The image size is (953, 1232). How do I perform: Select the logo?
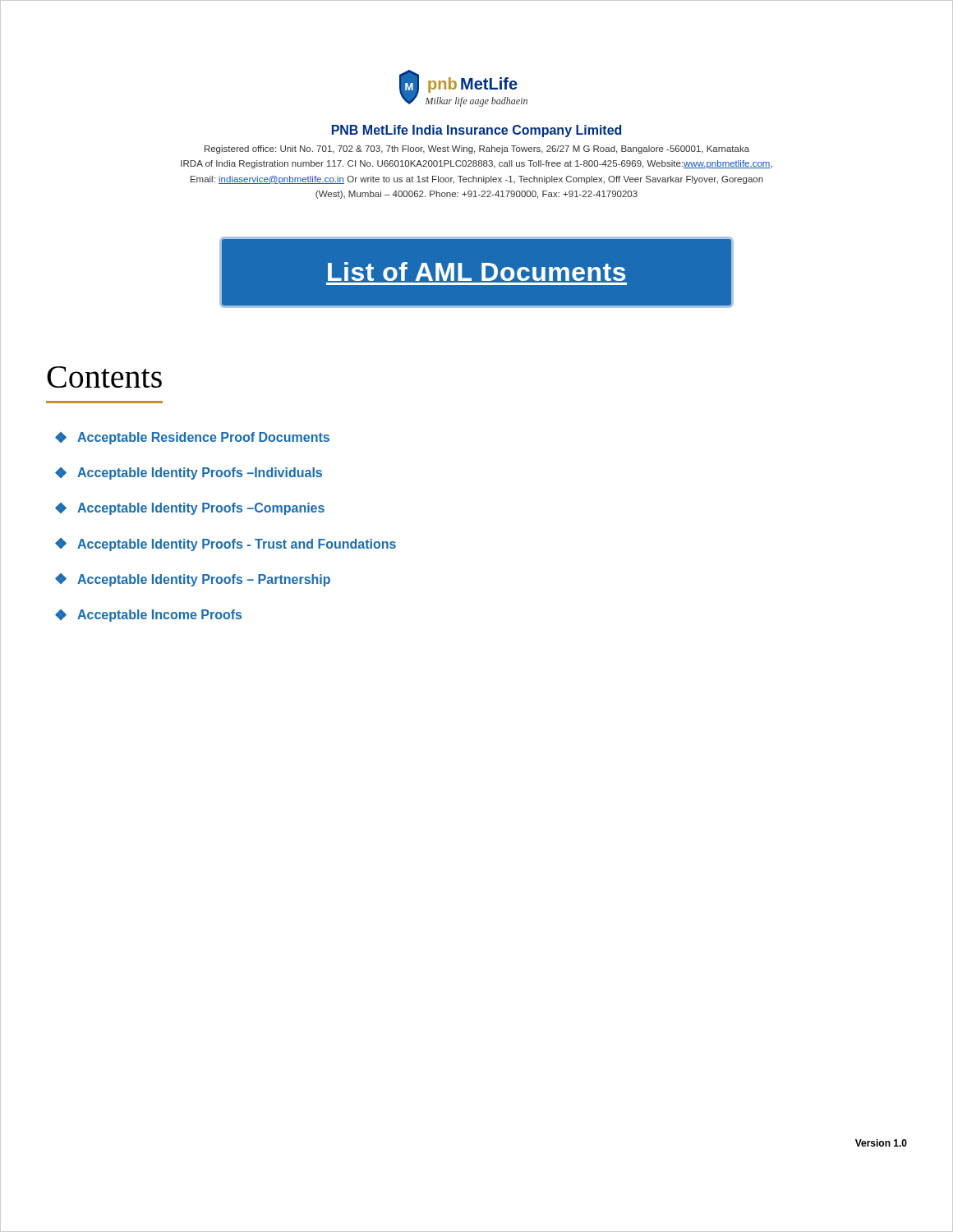(x=476, y=91)
